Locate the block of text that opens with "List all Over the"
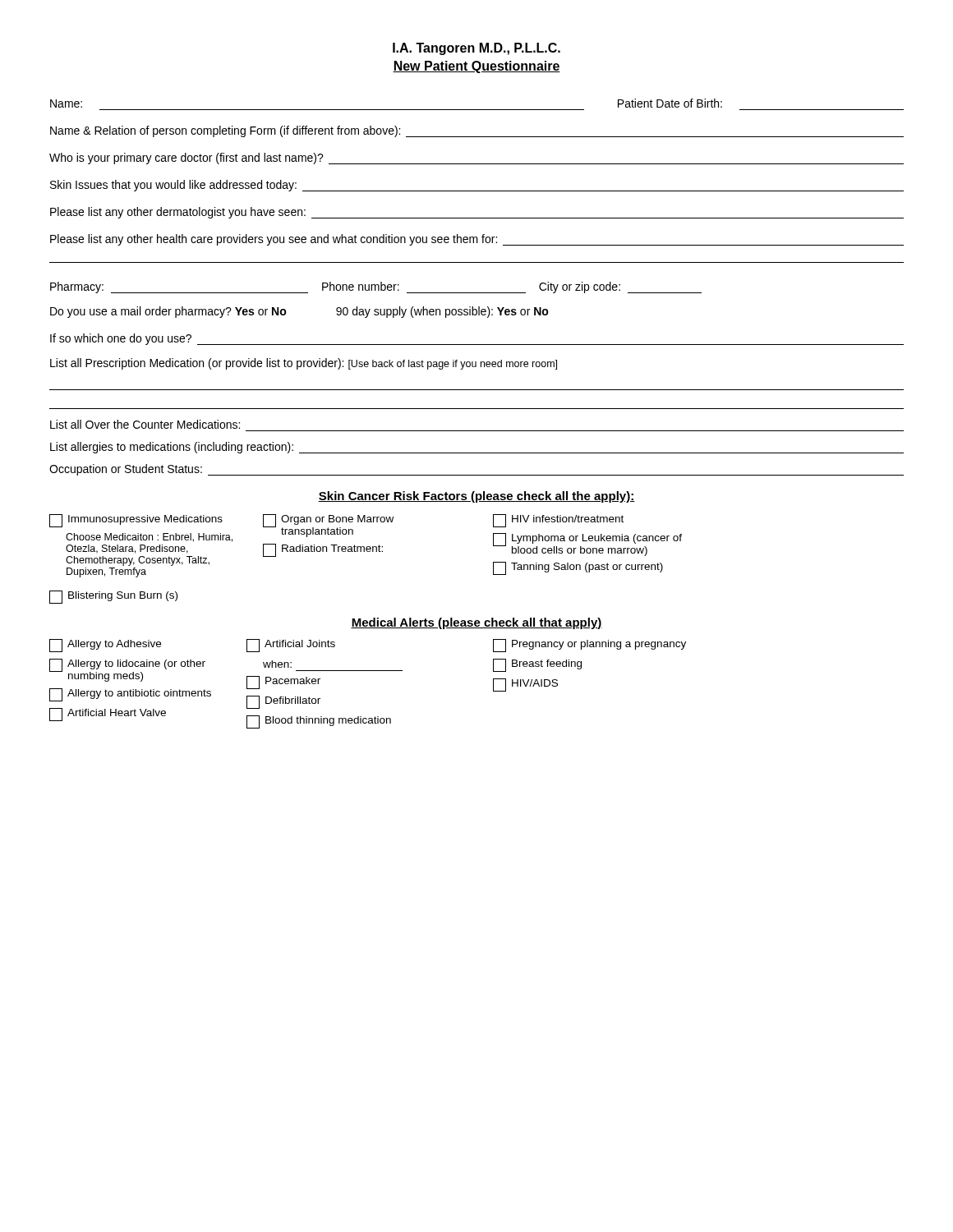Screen dimensions: 1232x953 click(476, 423)
